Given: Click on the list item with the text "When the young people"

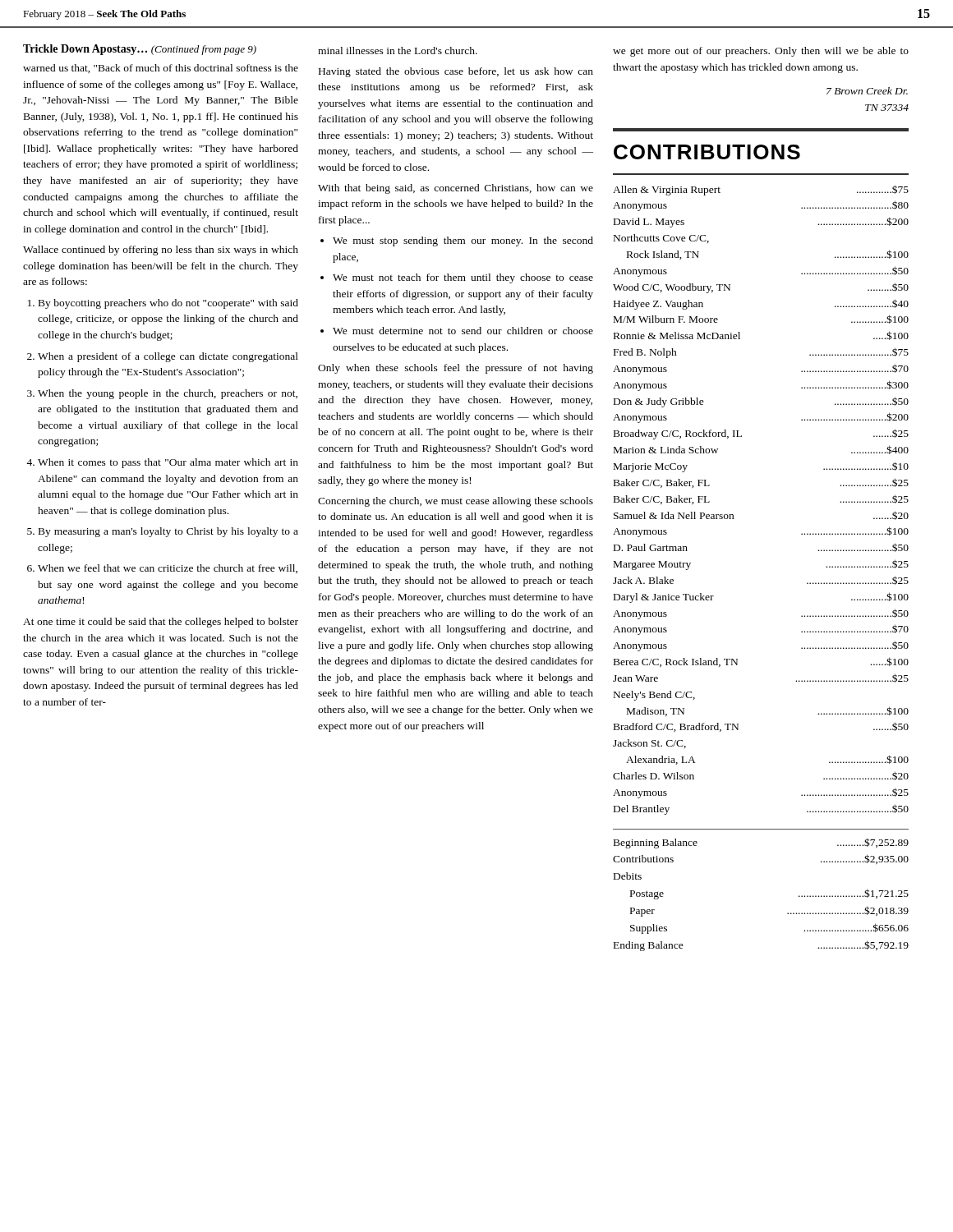Looking at the screenshot, I should point(168,417).
